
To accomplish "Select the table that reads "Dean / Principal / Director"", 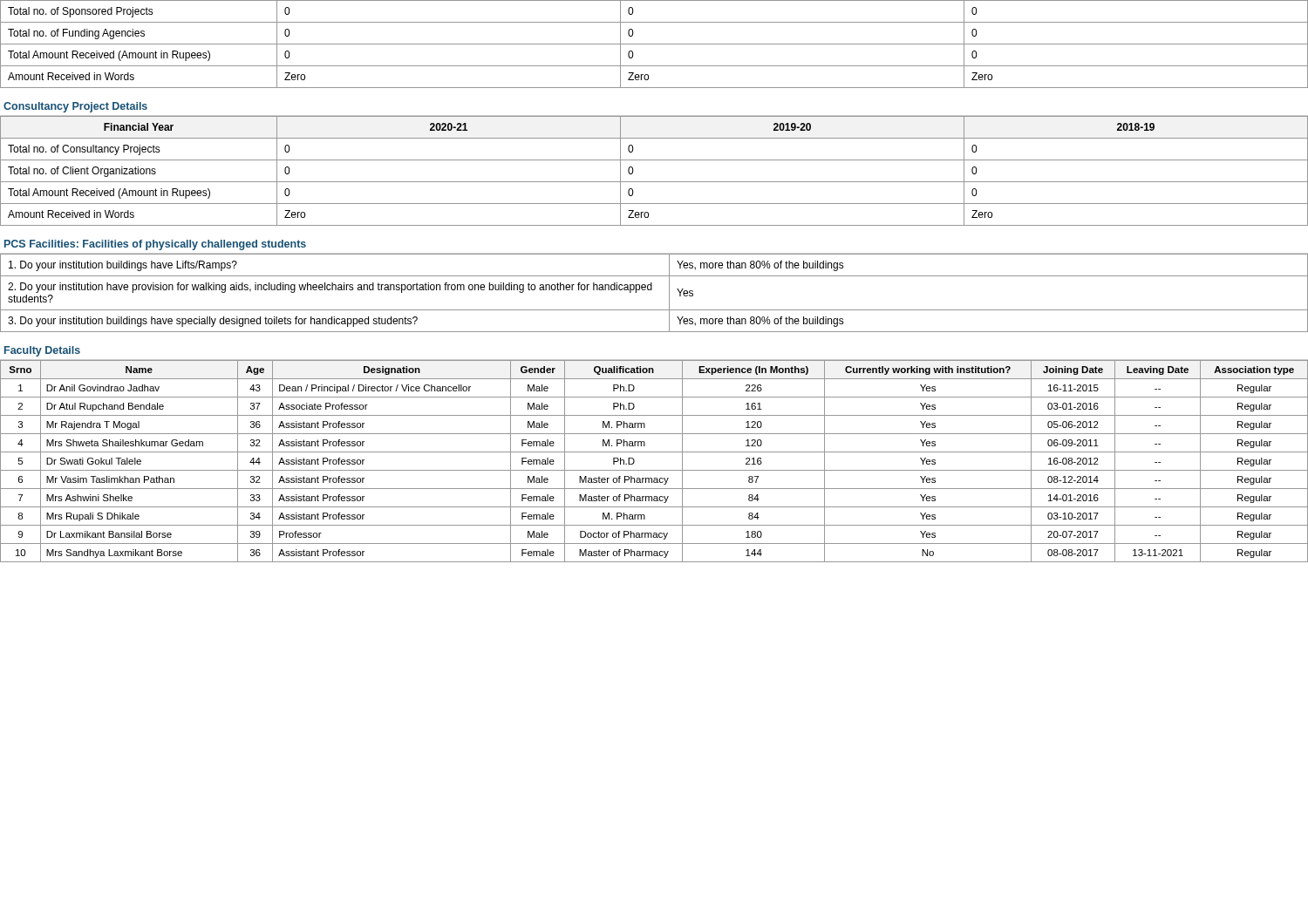I will point(654,461).
